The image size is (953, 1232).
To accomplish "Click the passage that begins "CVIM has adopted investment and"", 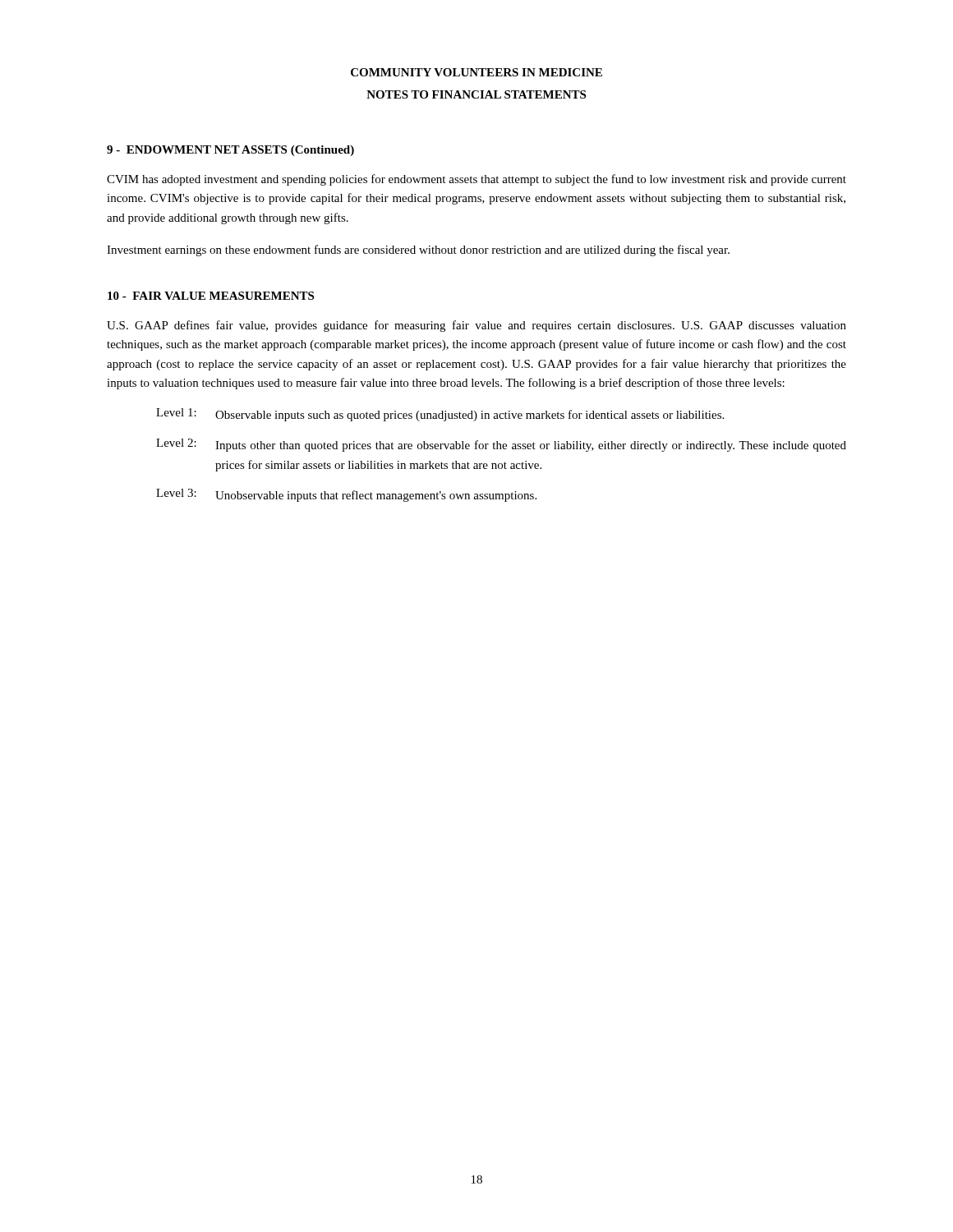I will pyautogui.click(x=476, y=198).
